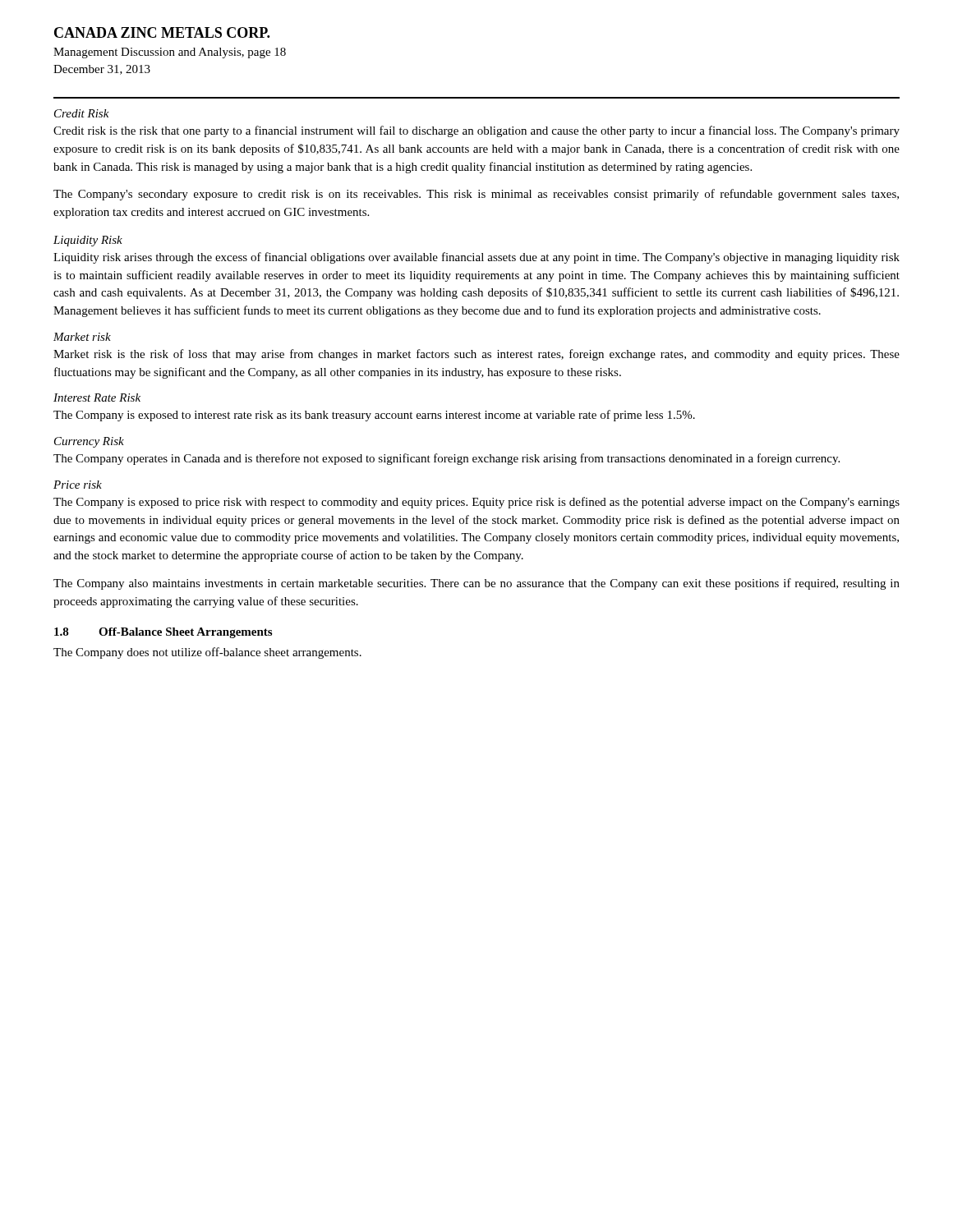Viewport: 953px width, 1232px height.
Task: Point to the element starting "The Company does not utilize off-balance"
Action: click(207, 653)
